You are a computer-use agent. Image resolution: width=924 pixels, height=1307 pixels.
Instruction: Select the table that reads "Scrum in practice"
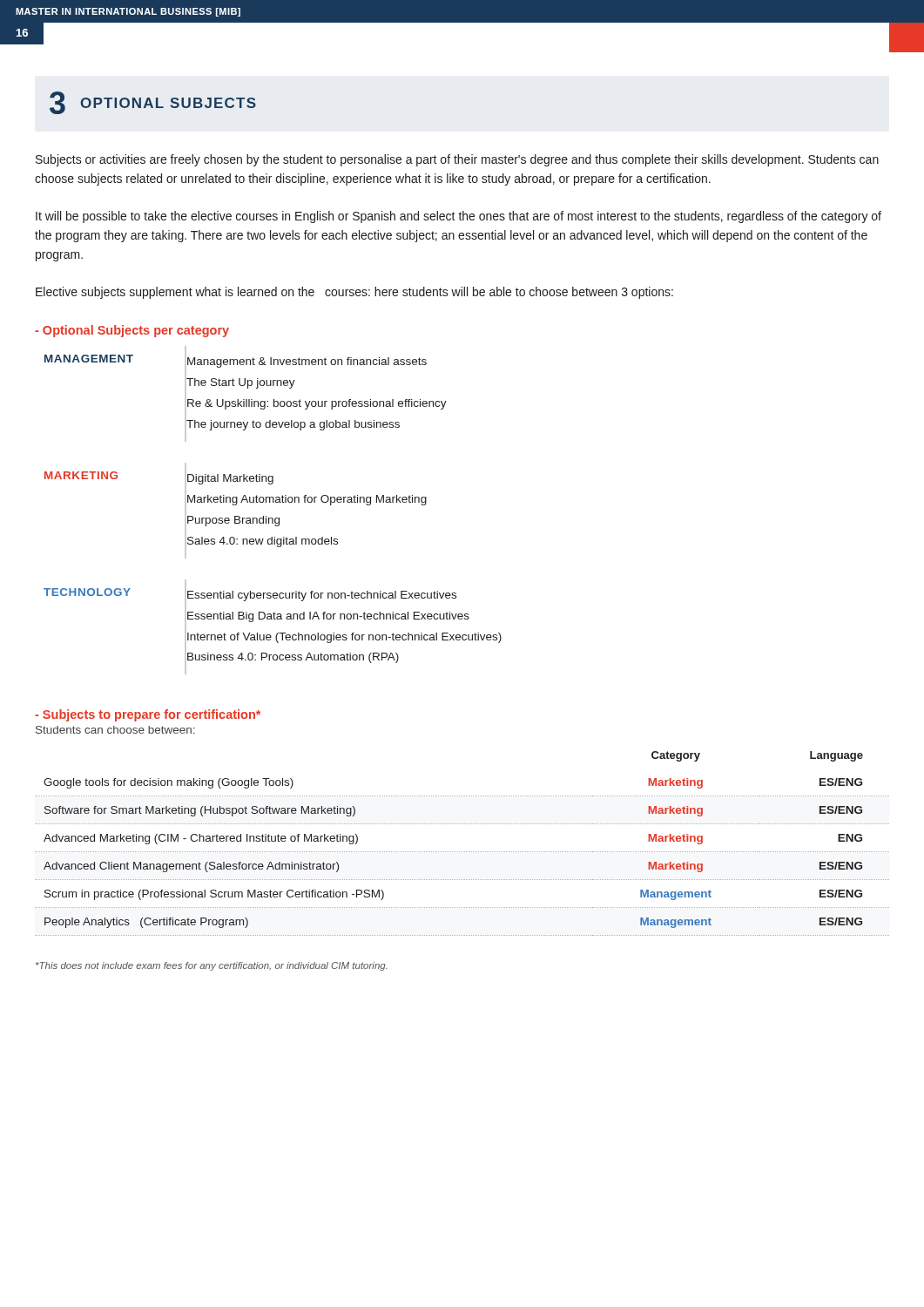(x=462, y=841)
